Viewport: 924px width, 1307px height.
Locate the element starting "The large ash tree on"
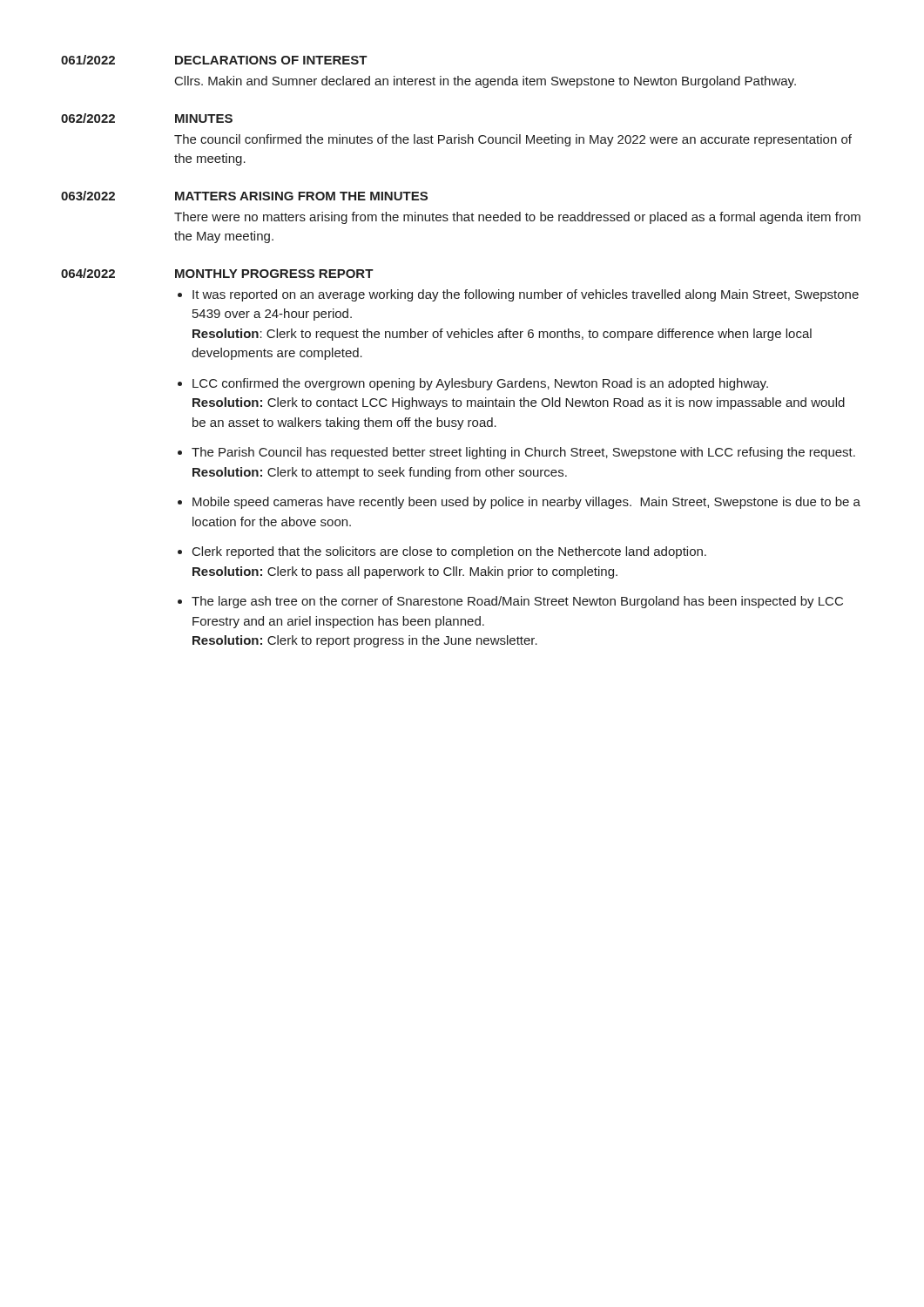tap(517, 602)
